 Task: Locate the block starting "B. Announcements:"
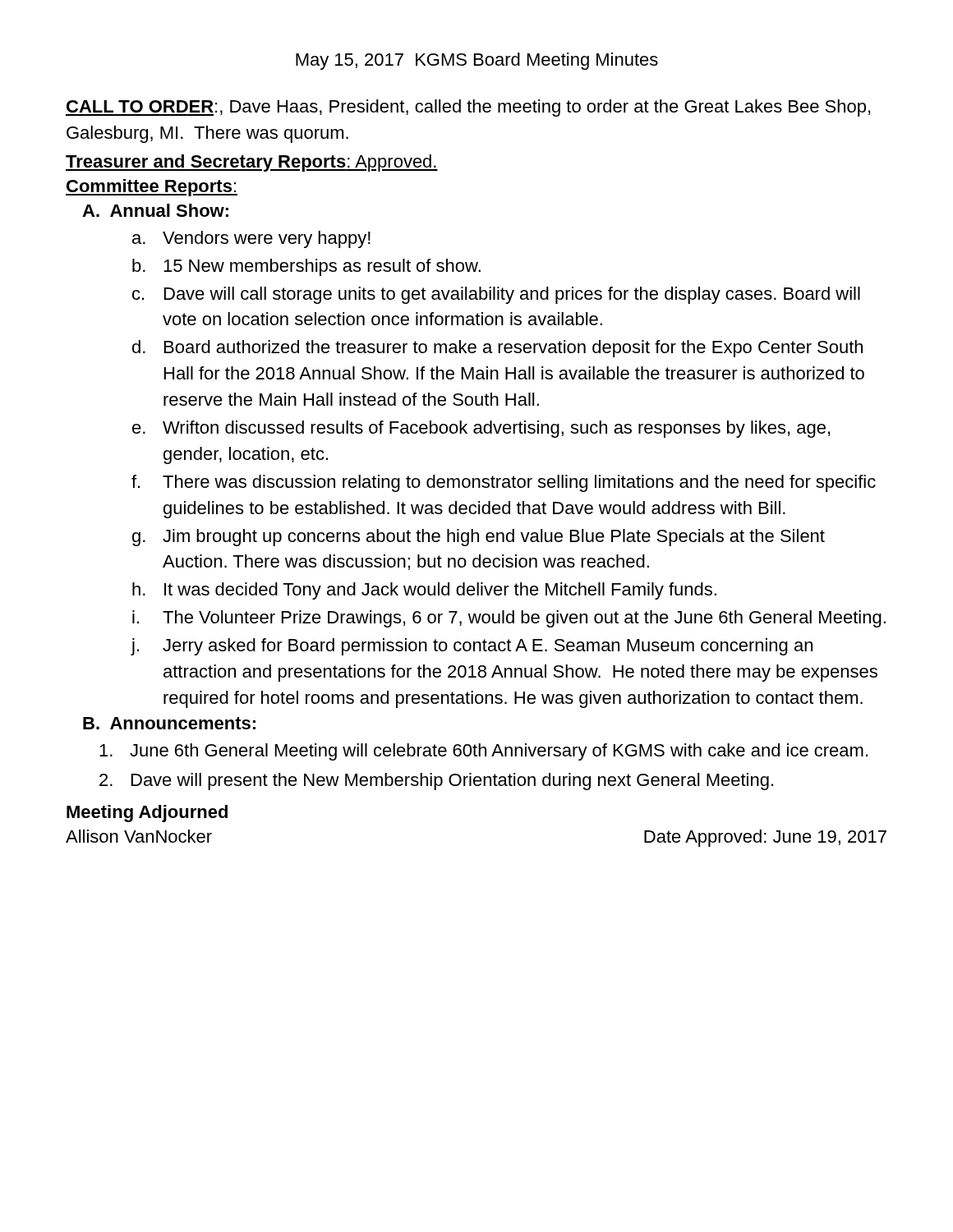(x=170, y=723)
